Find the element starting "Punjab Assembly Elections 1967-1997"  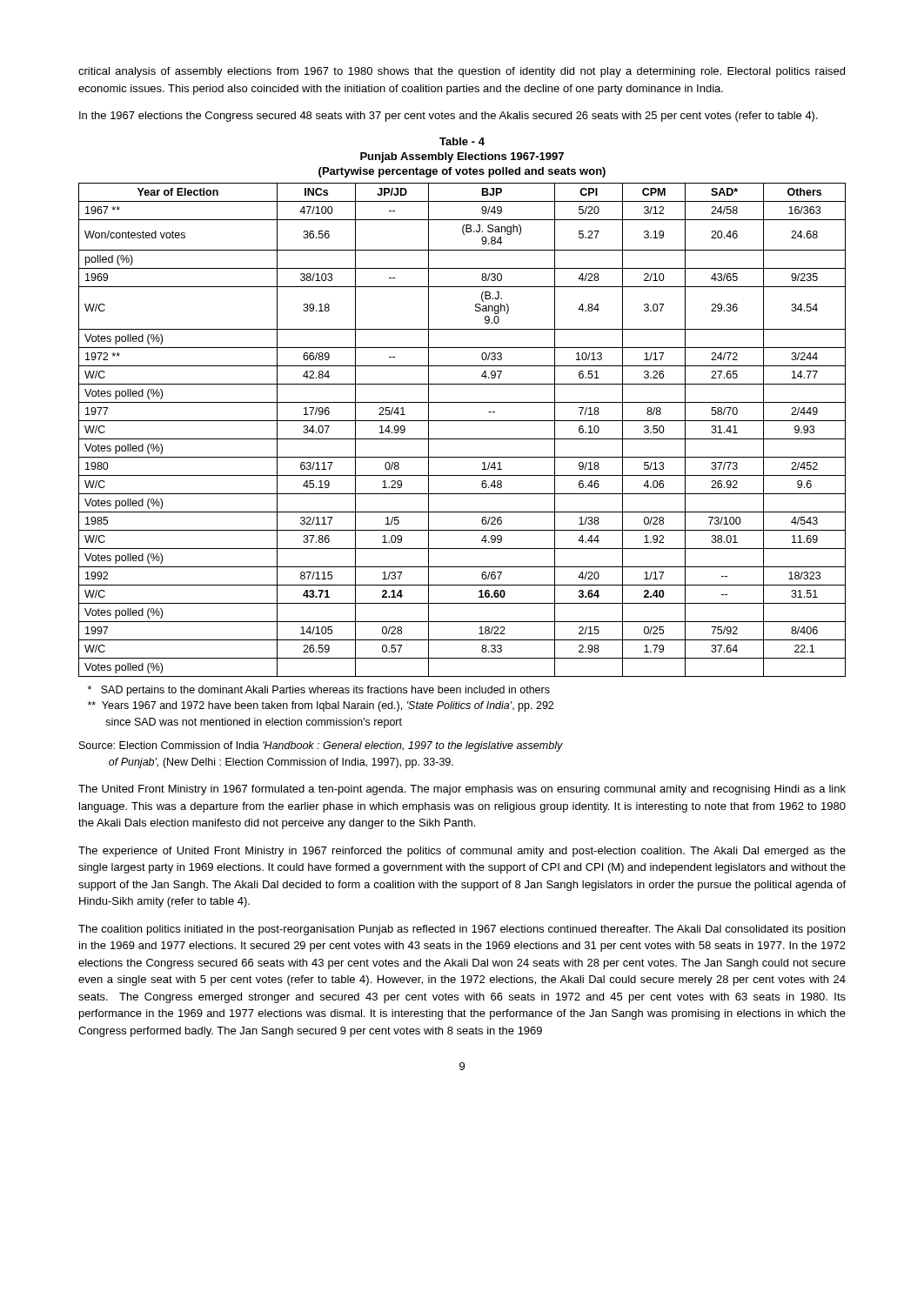pyautogui.click(x=462, y=156)
